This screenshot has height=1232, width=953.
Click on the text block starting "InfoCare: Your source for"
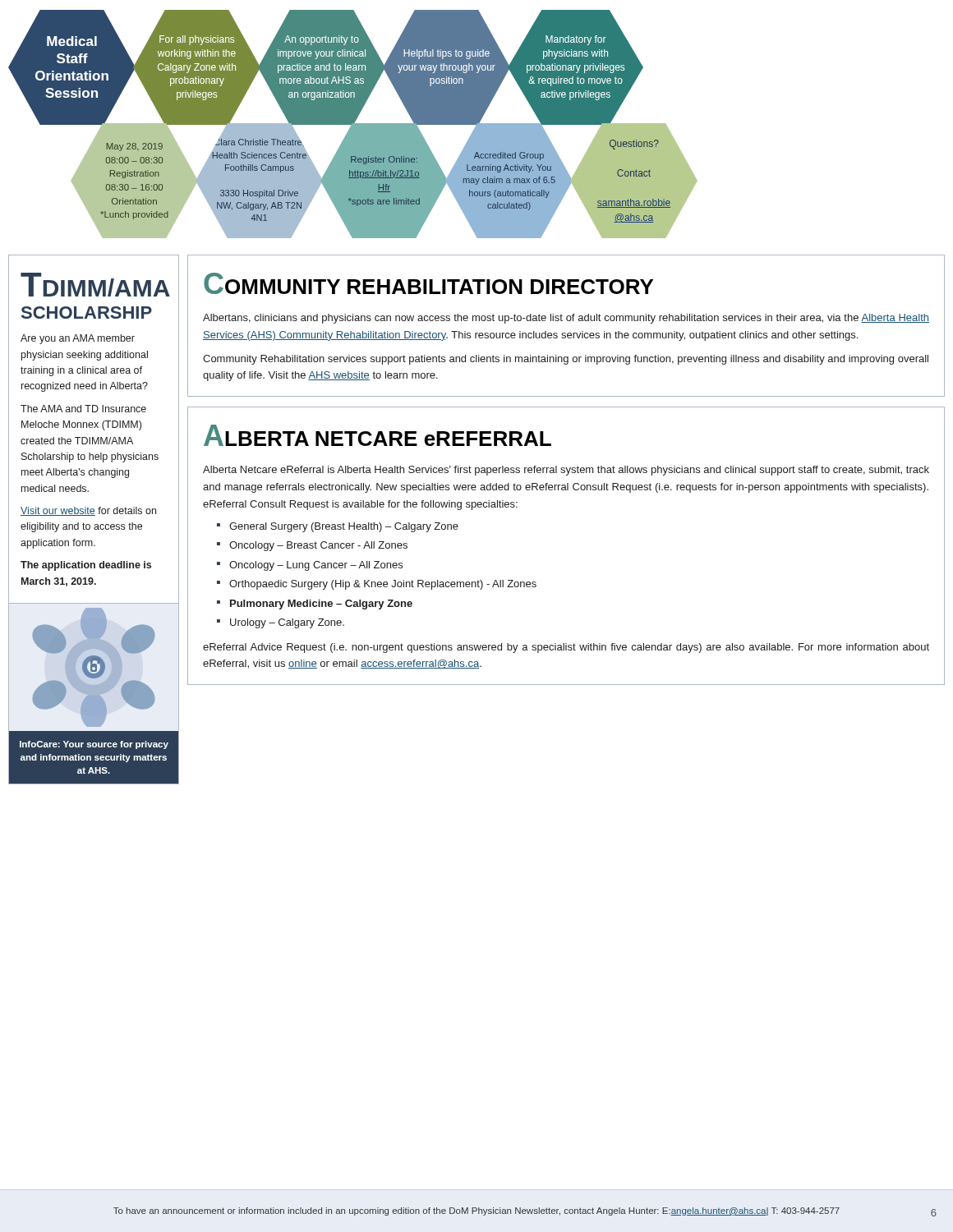(94, 757)
